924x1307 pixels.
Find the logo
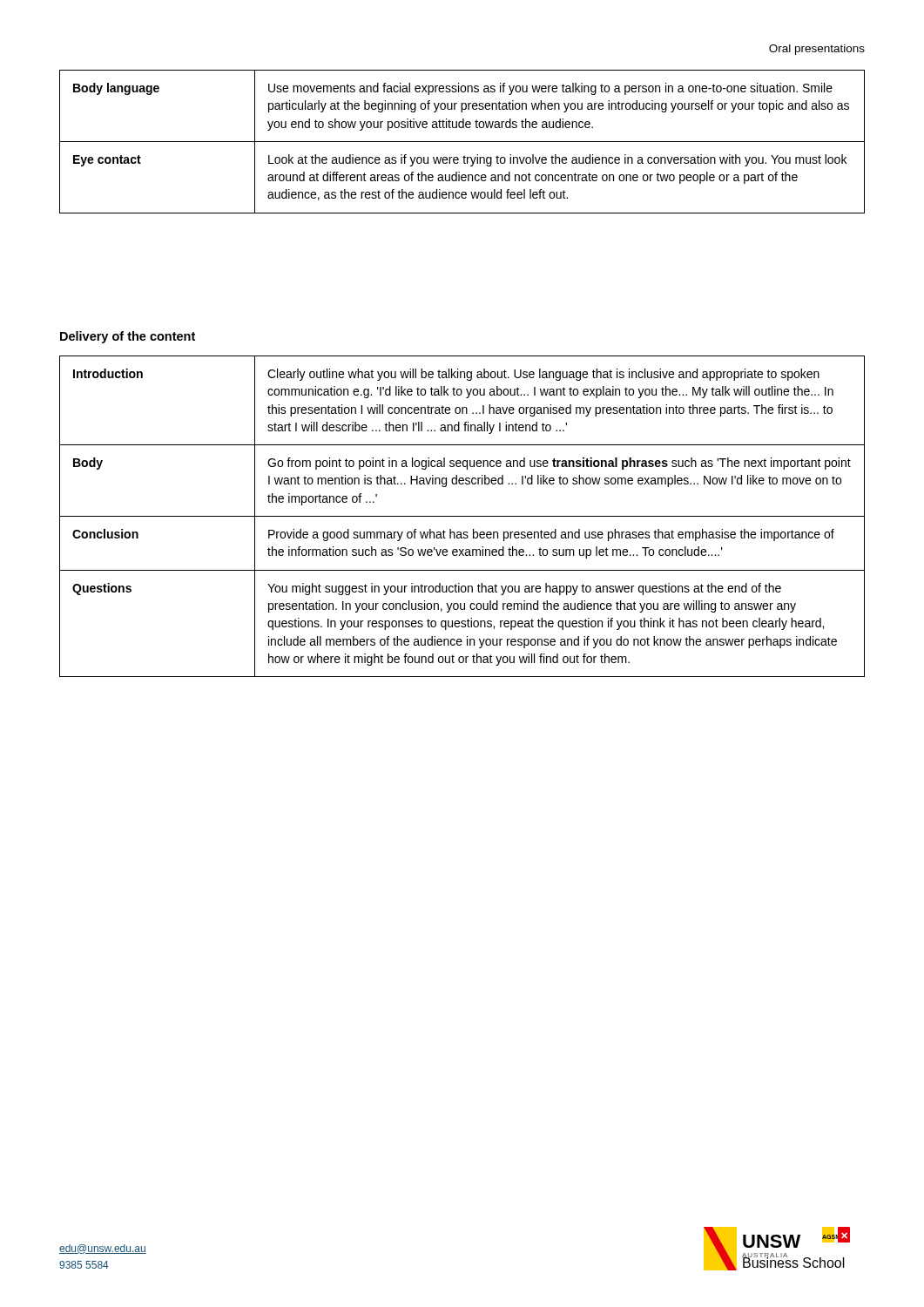[784, 1249]
